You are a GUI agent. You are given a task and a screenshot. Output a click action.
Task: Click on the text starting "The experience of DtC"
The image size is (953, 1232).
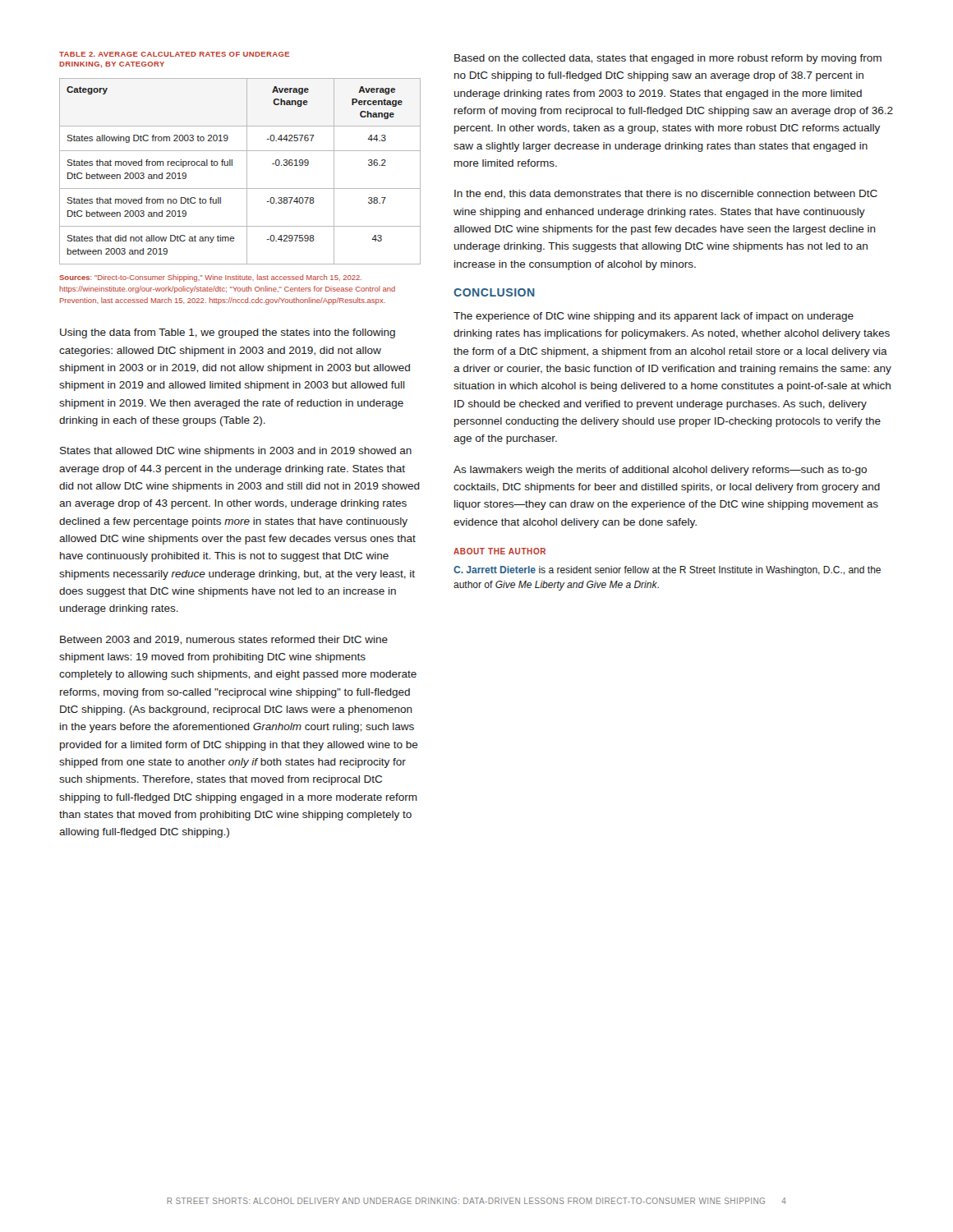[x=674, y=377]
